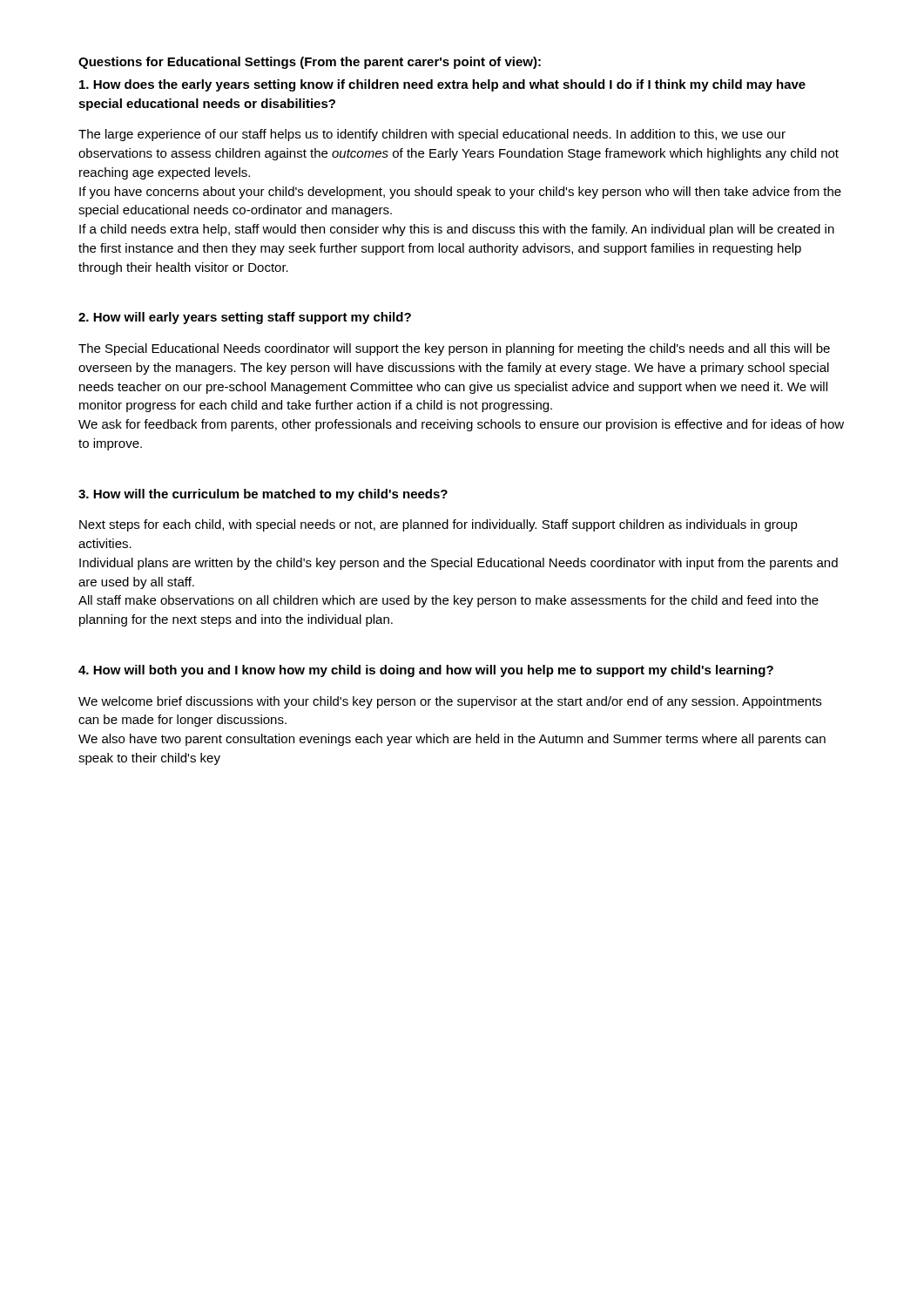Select the text block with the text "We welcome brief discussions with"

click(462, 729)
